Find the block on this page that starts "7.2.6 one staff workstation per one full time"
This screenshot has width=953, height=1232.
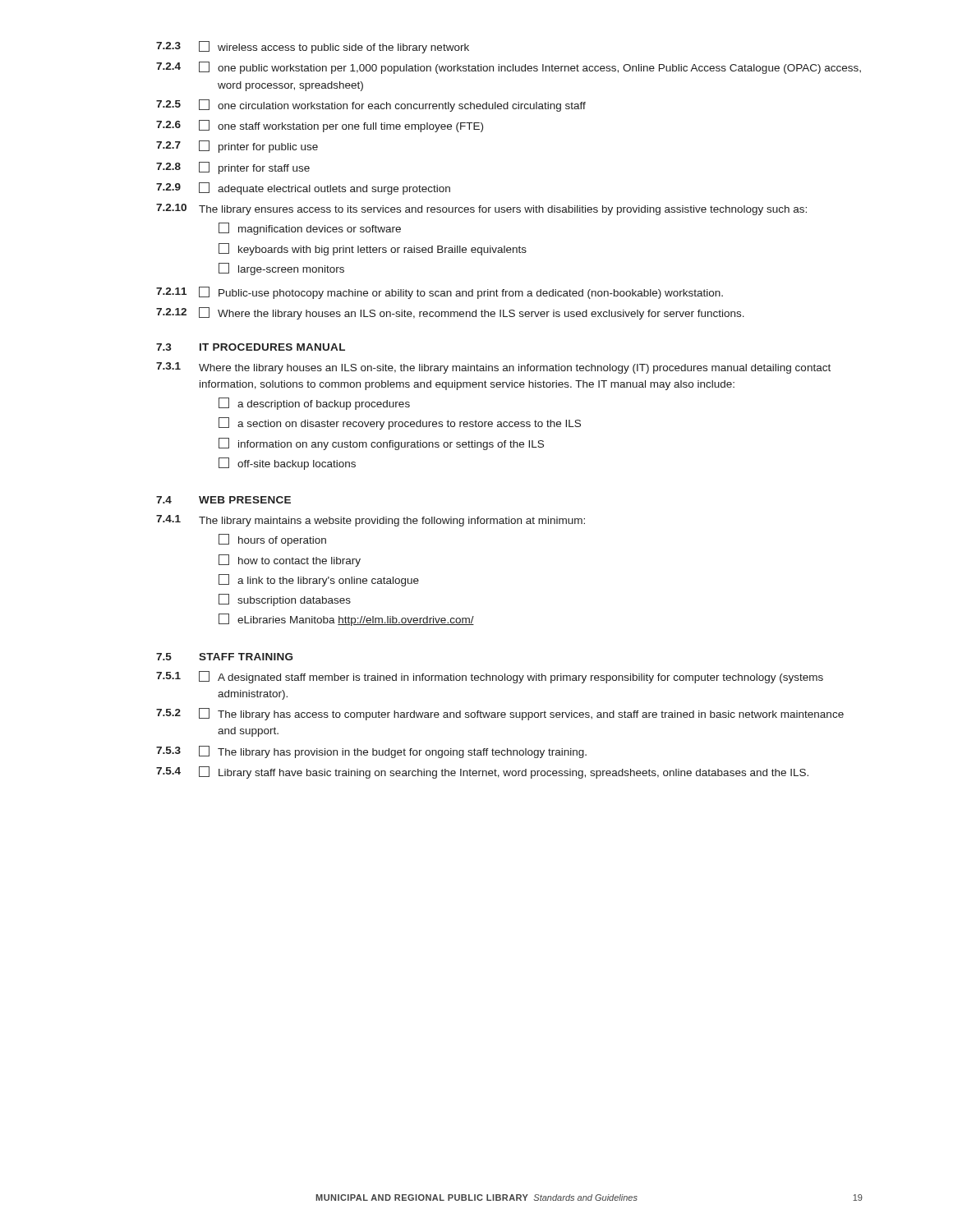pyautogui.click(x=320, y=126)
